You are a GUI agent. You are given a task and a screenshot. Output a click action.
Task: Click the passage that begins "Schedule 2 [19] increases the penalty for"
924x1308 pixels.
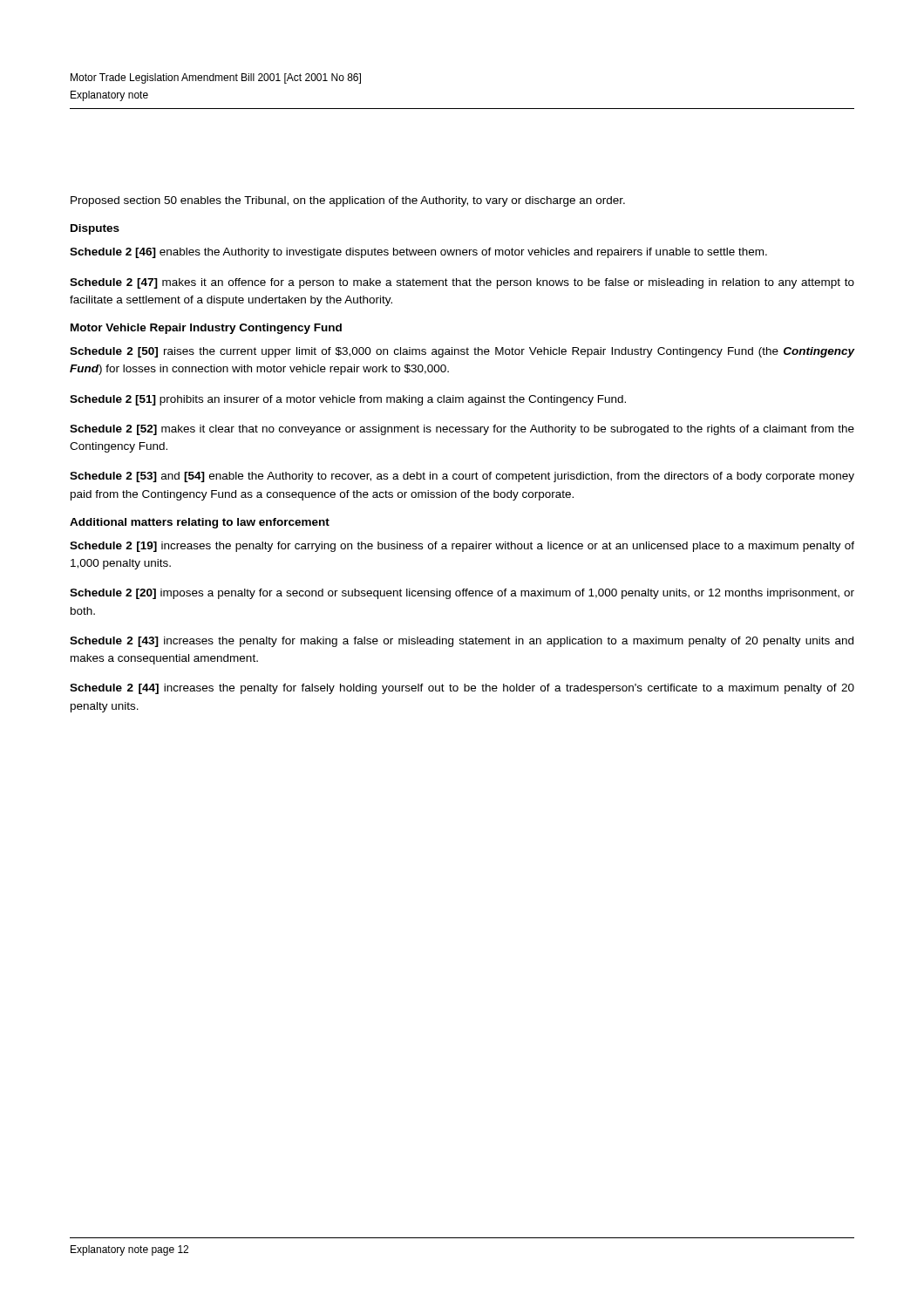tap(462, 554)
